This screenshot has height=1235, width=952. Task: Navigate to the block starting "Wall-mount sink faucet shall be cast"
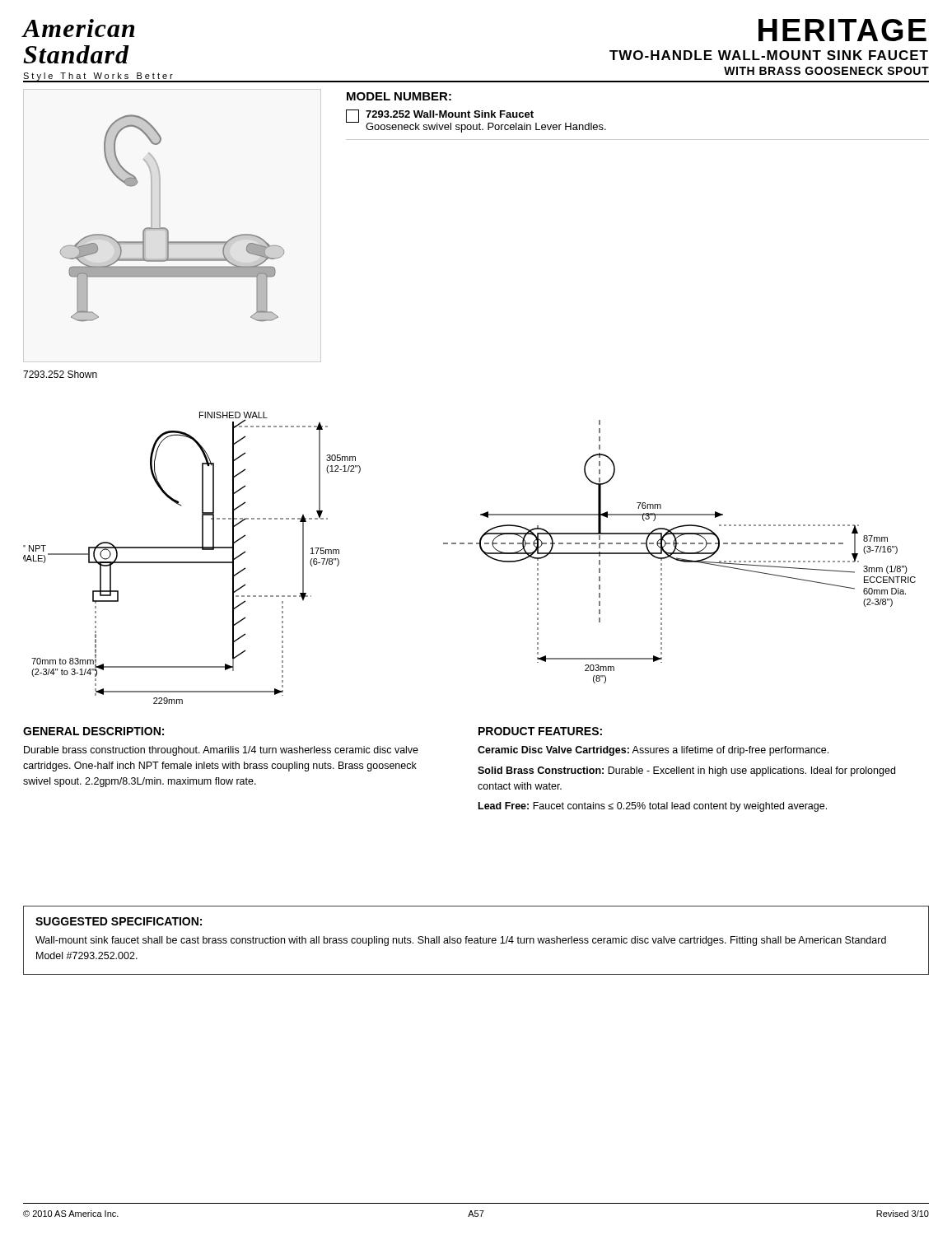tap(461, 948)
